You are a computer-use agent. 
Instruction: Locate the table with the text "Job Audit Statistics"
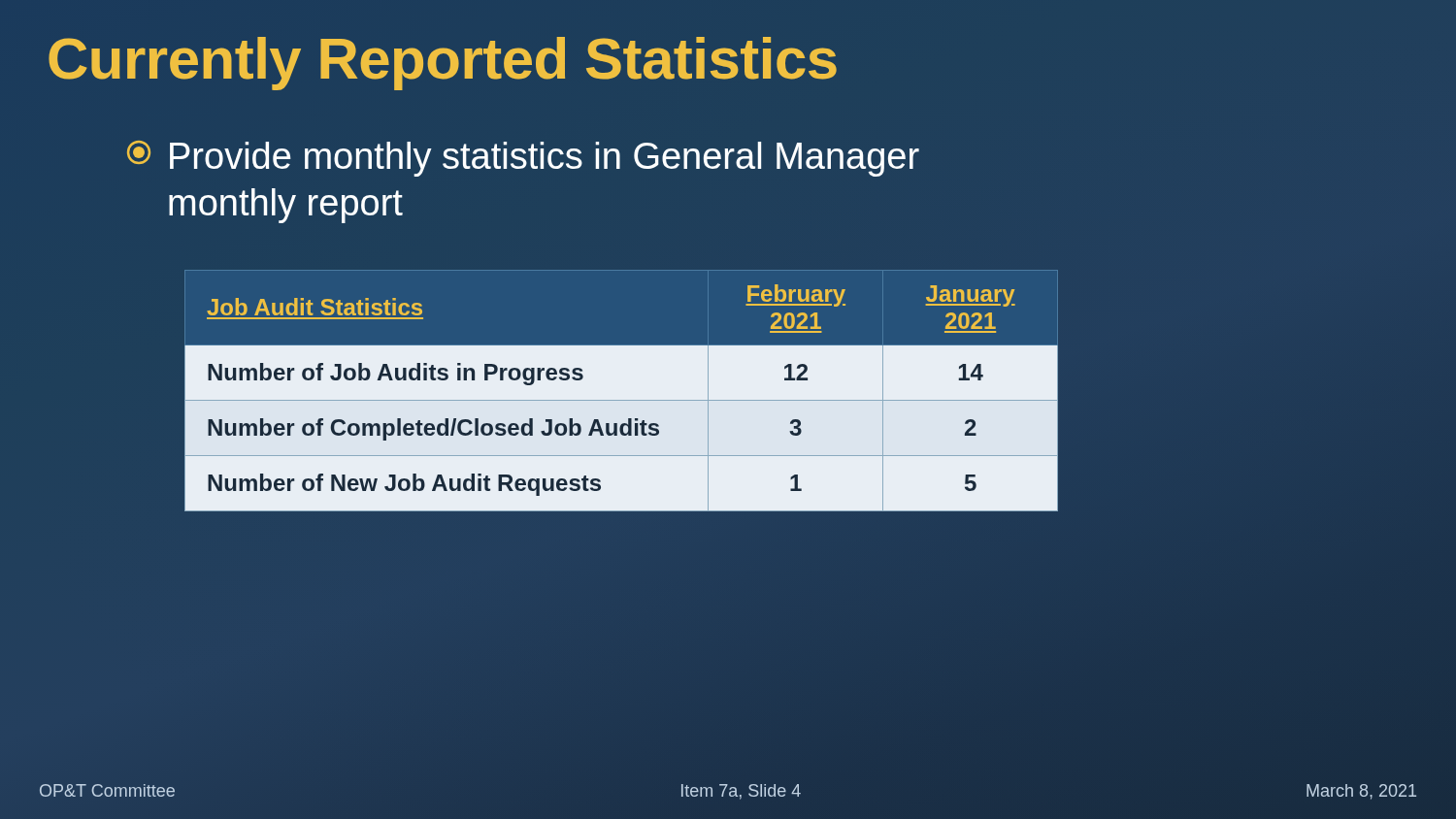[621, 391]
